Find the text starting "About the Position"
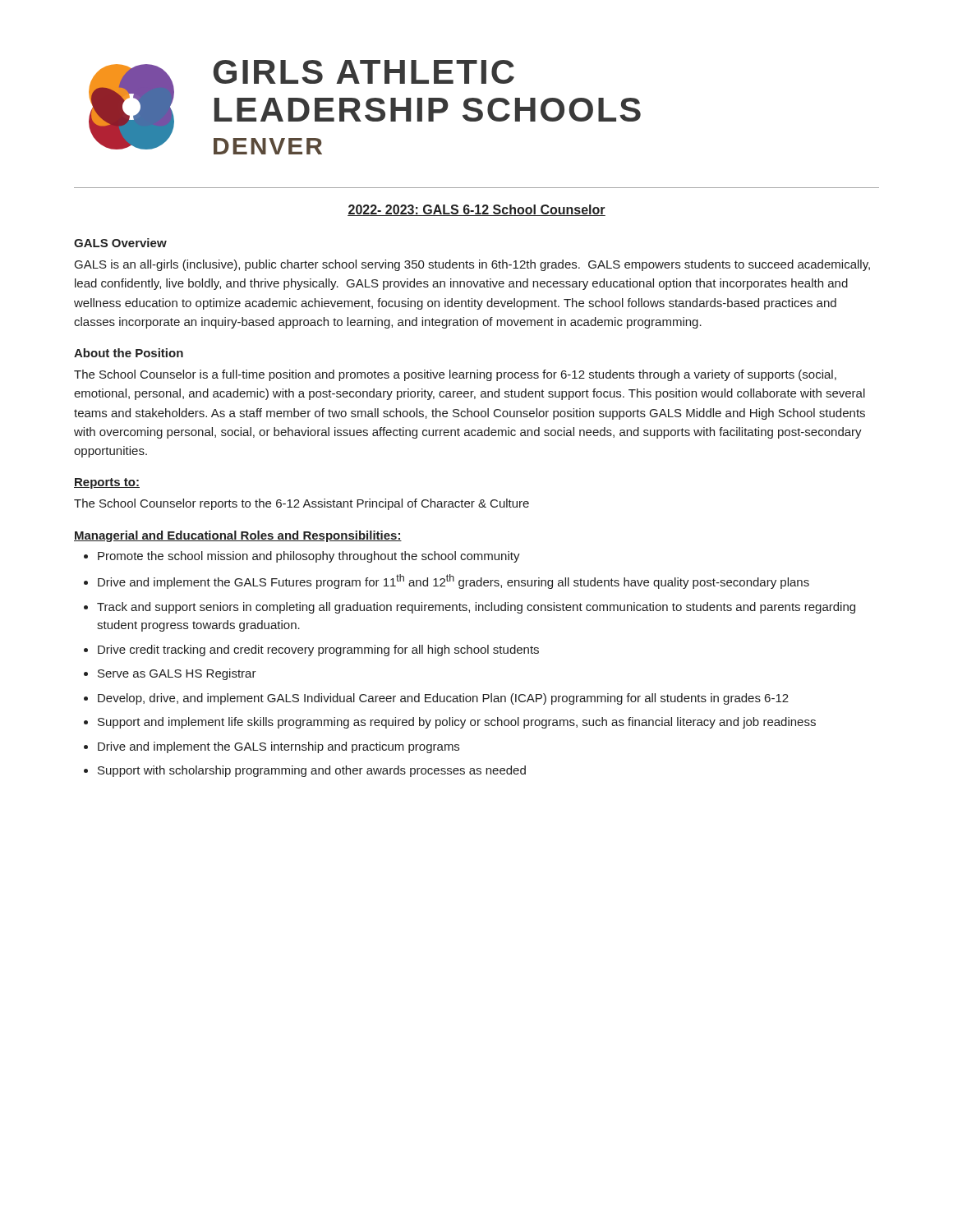Screen dimensions: 1232x953 click(x=129, y=353)
